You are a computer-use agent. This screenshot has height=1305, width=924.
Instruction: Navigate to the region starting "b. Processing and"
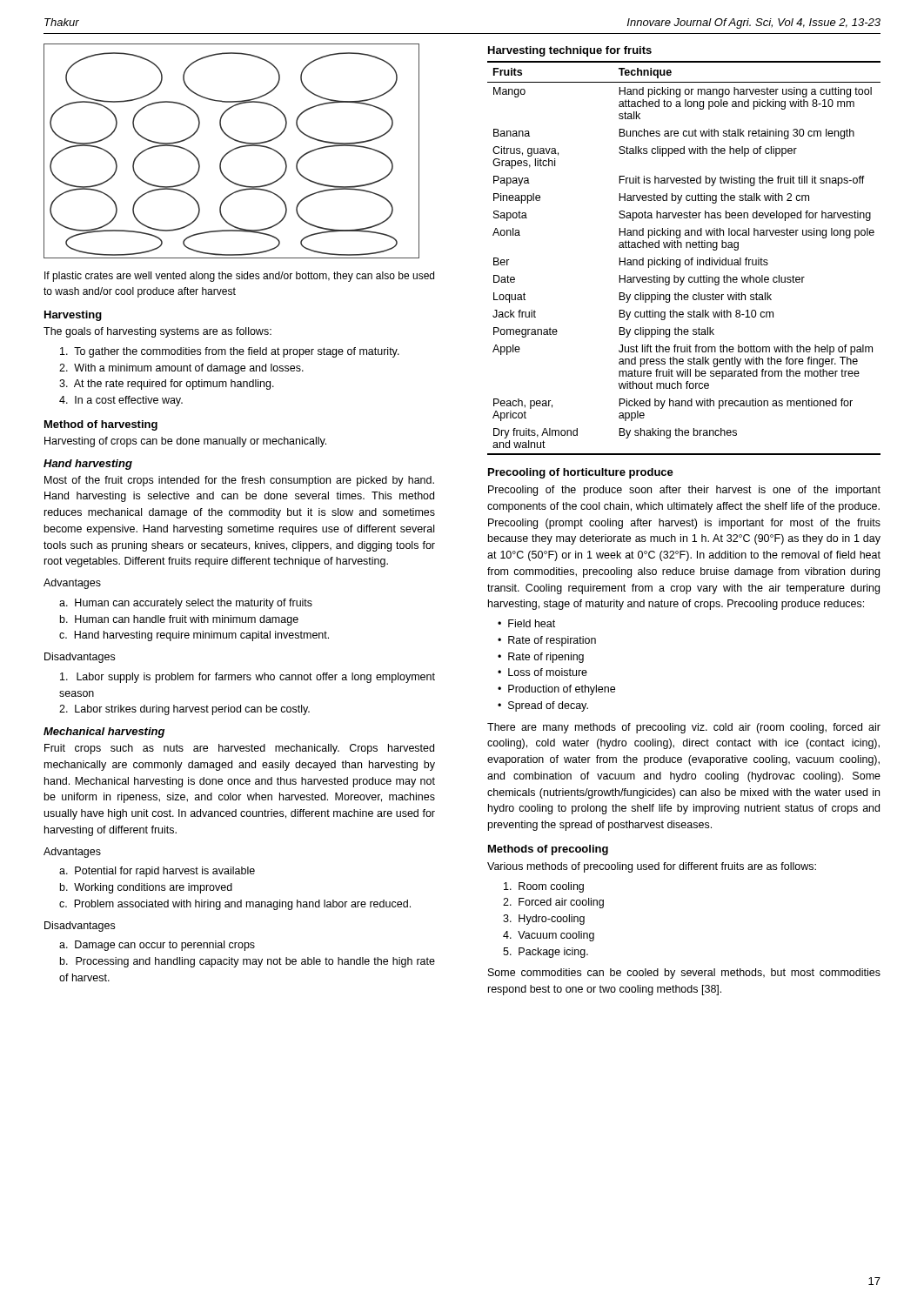247,969
